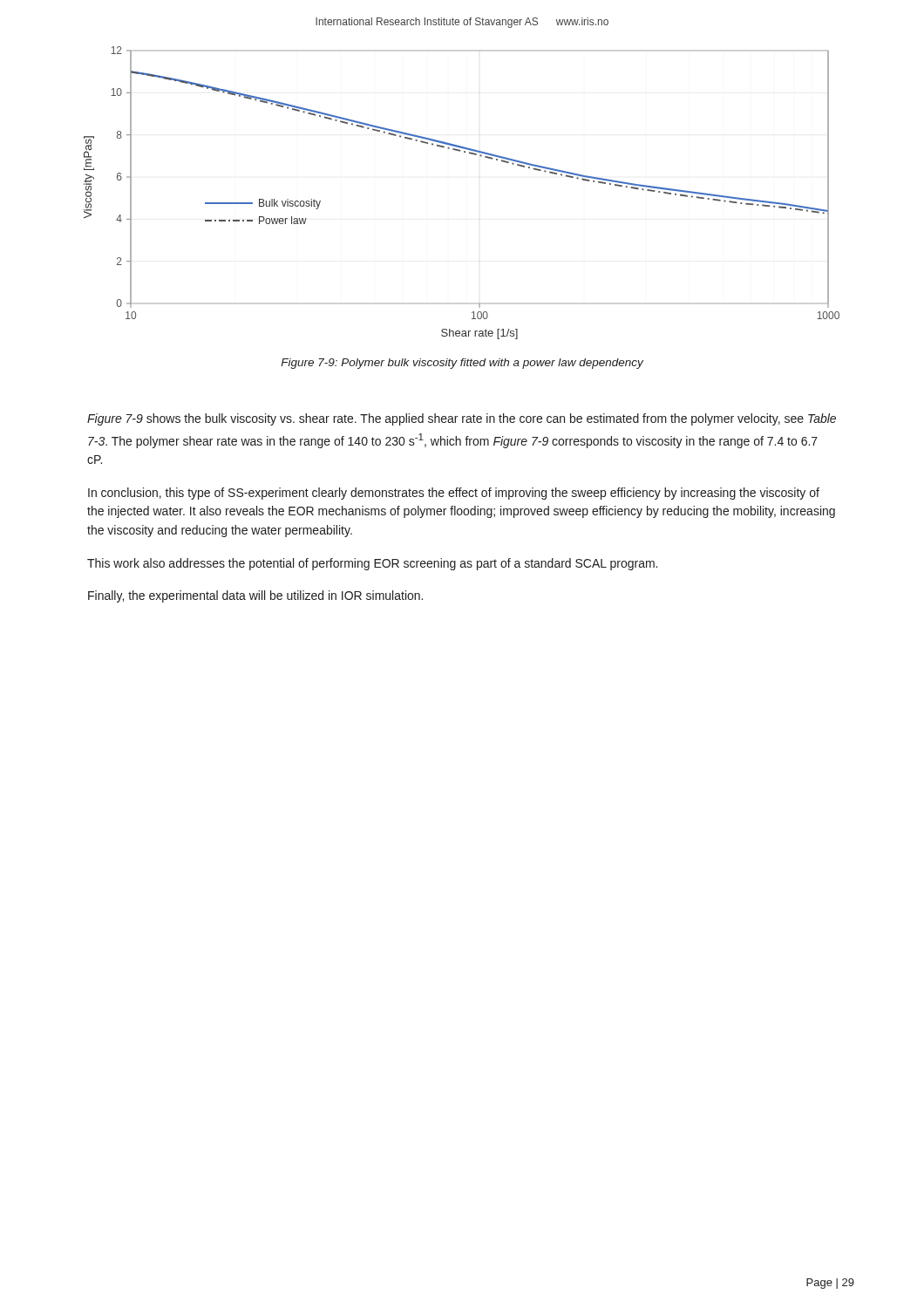Click on the caption that reads "Figure 7-9: Polymer bulk viscosity fitted"
Viewport: 924px width, 1308px height.
point(462,362)
